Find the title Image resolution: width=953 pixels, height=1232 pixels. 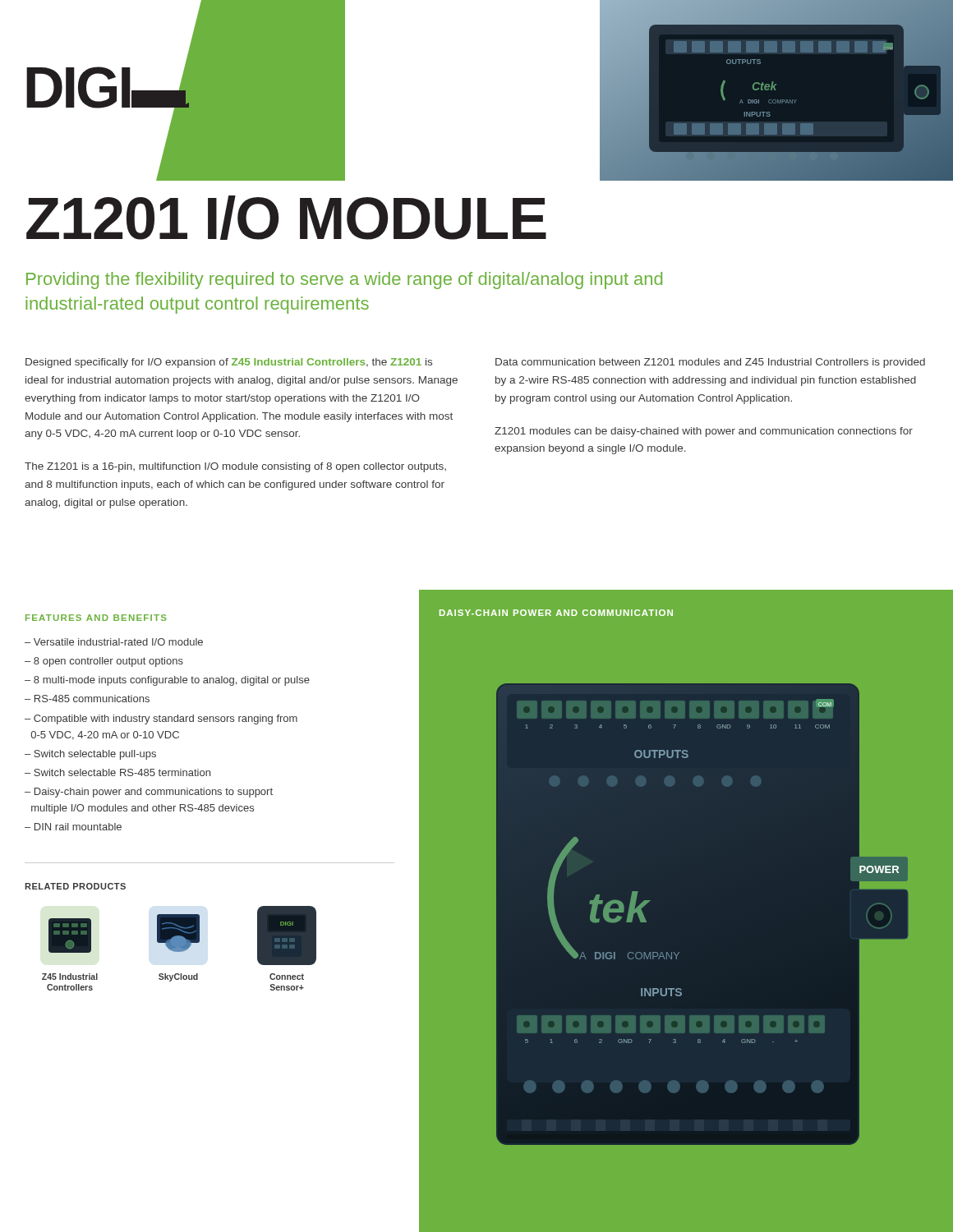tap(476, 220)
